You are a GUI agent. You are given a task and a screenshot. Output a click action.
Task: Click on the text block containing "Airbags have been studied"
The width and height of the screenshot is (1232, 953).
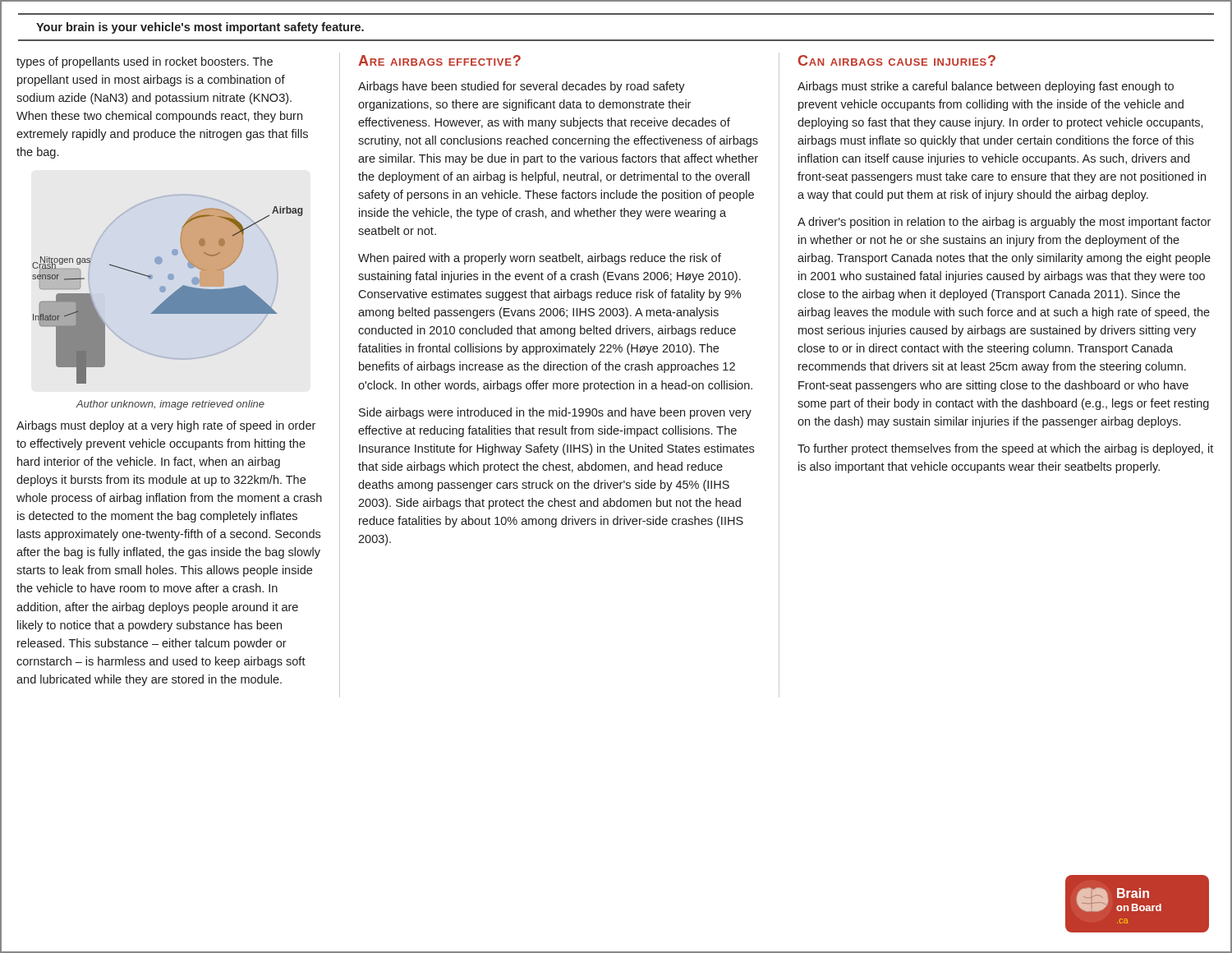click(x=558, y=159)
